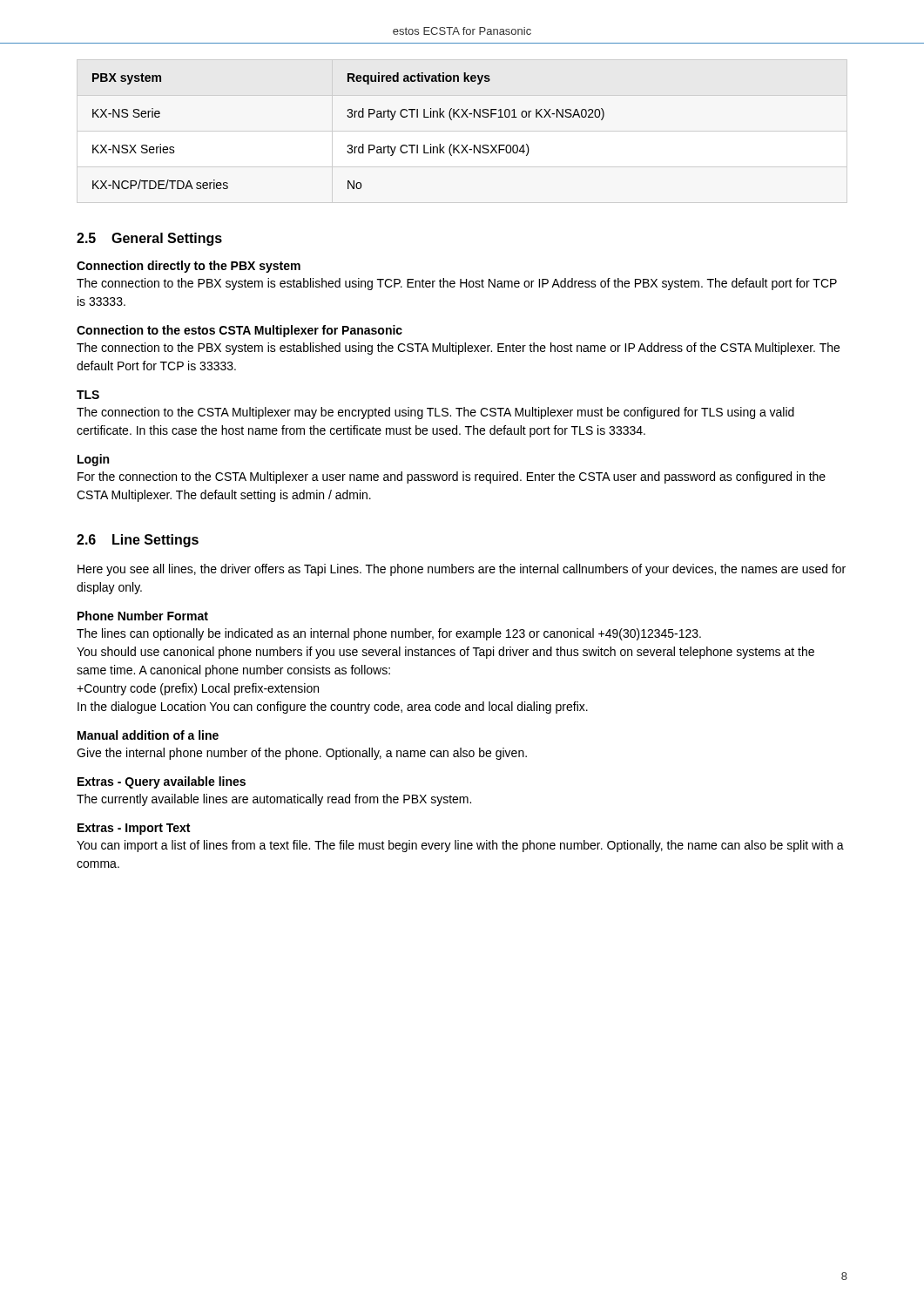Click on the element starting "You can import"

click(460, 854)
